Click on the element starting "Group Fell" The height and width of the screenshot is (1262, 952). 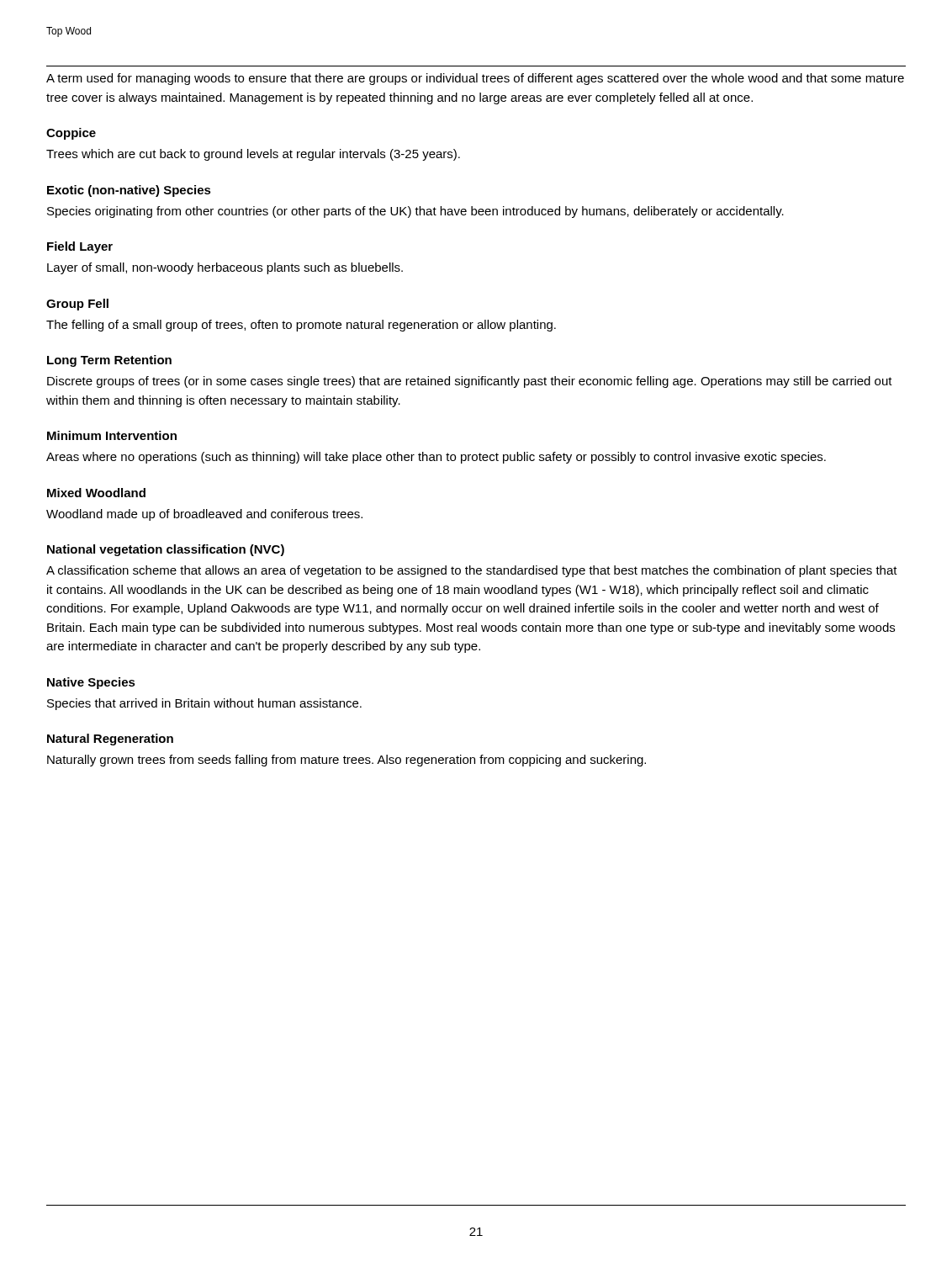(78, 303)
